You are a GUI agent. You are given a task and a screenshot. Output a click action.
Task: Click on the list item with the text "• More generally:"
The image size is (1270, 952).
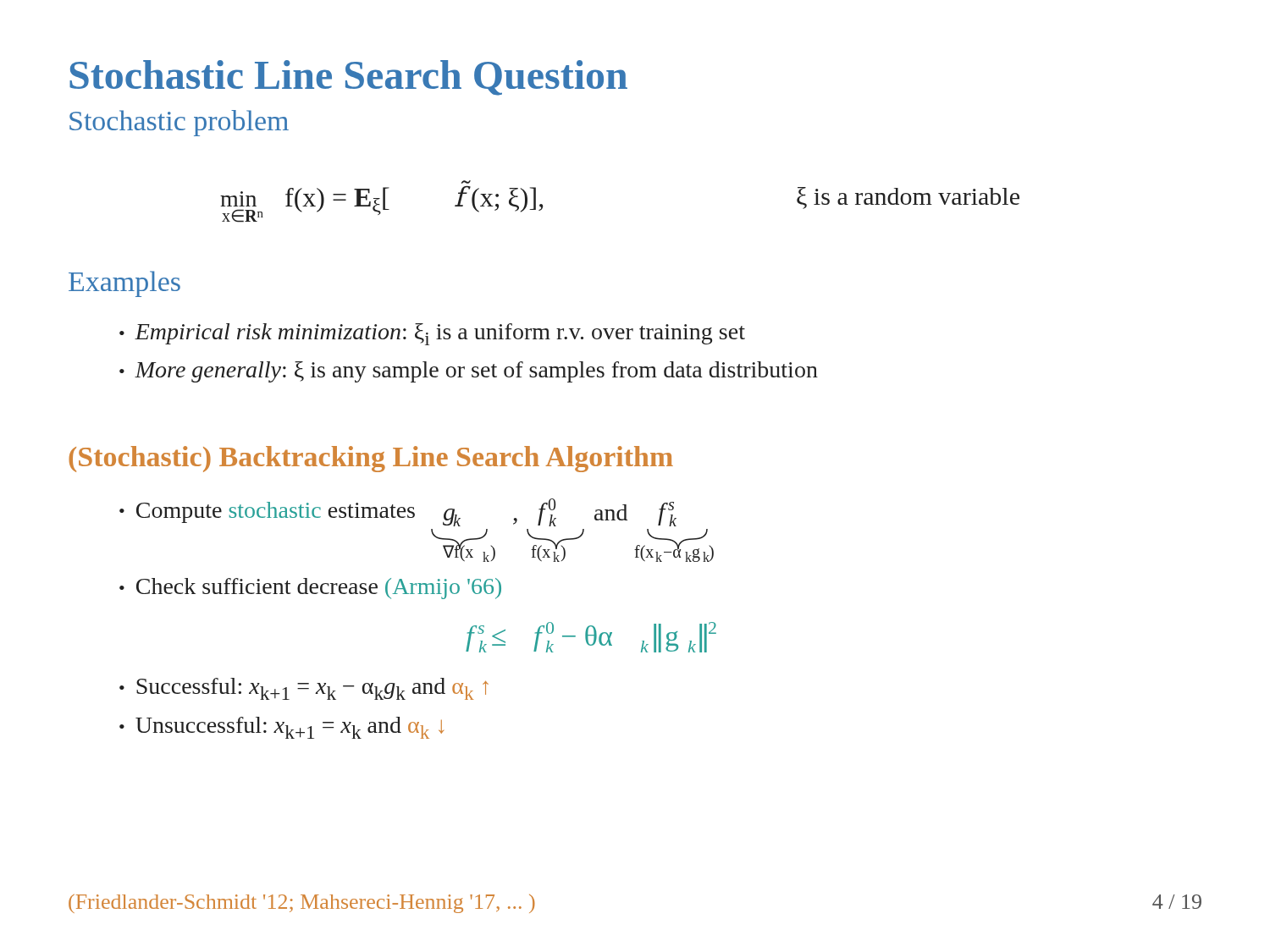click(468, 370)
